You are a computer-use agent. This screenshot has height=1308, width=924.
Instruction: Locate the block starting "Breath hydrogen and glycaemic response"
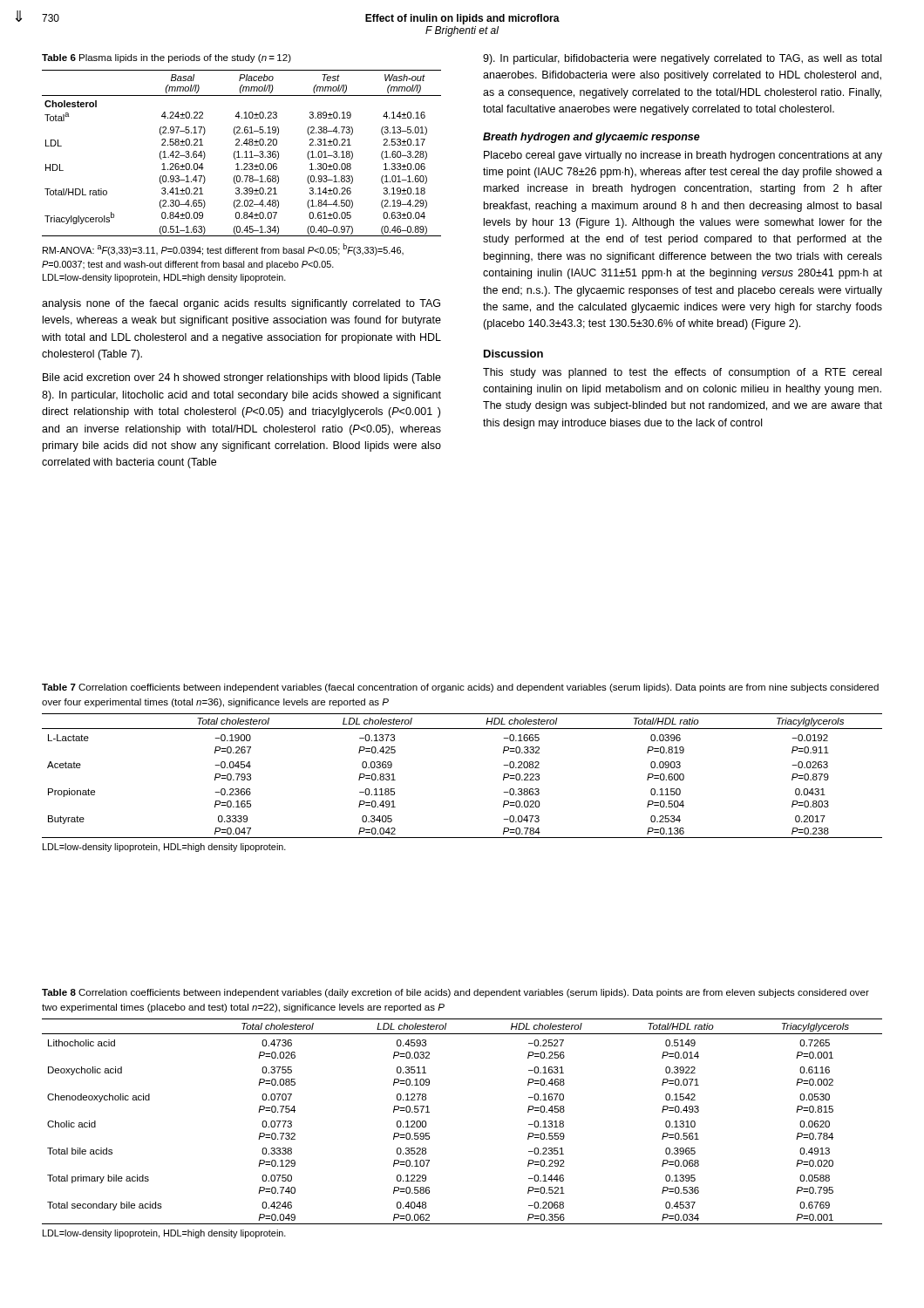pos(591,136)
